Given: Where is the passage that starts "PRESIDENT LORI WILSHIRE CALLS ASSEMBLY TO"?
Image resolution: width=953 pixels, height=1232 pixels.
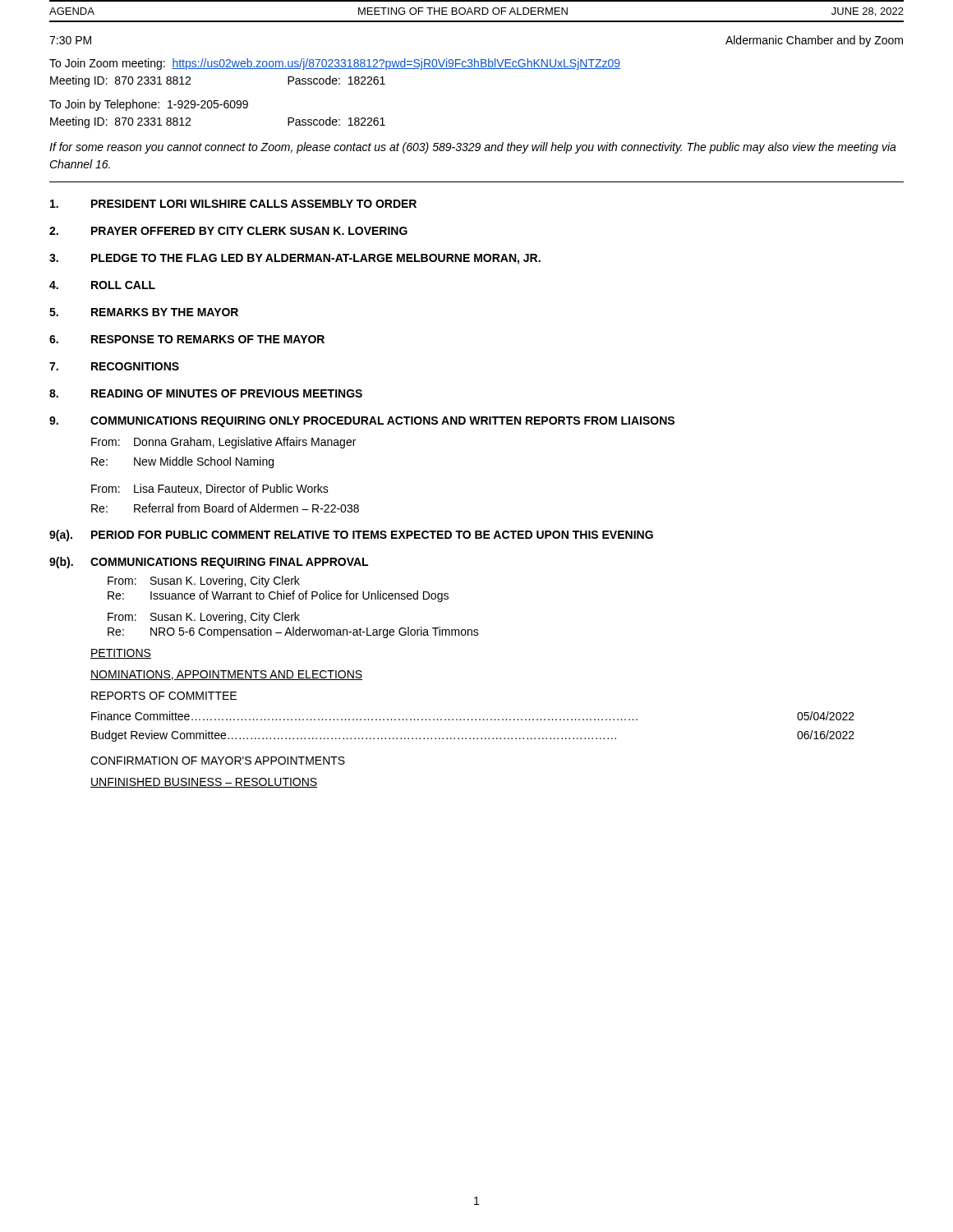Looking at the screenshot, I should tap(233, 204).
